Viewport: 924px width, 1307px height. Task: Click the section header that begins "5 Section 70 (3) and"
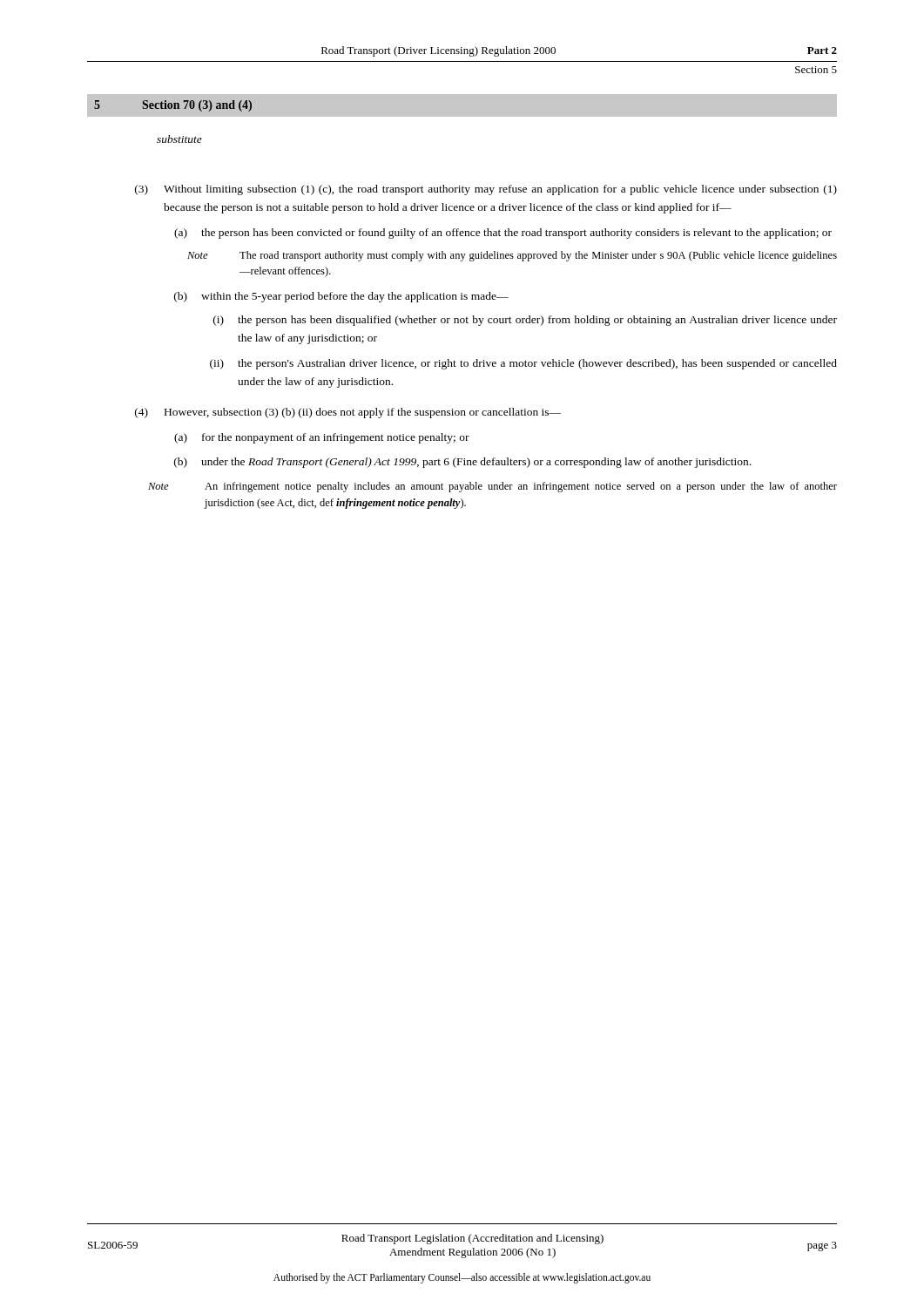tap(173, 105)
